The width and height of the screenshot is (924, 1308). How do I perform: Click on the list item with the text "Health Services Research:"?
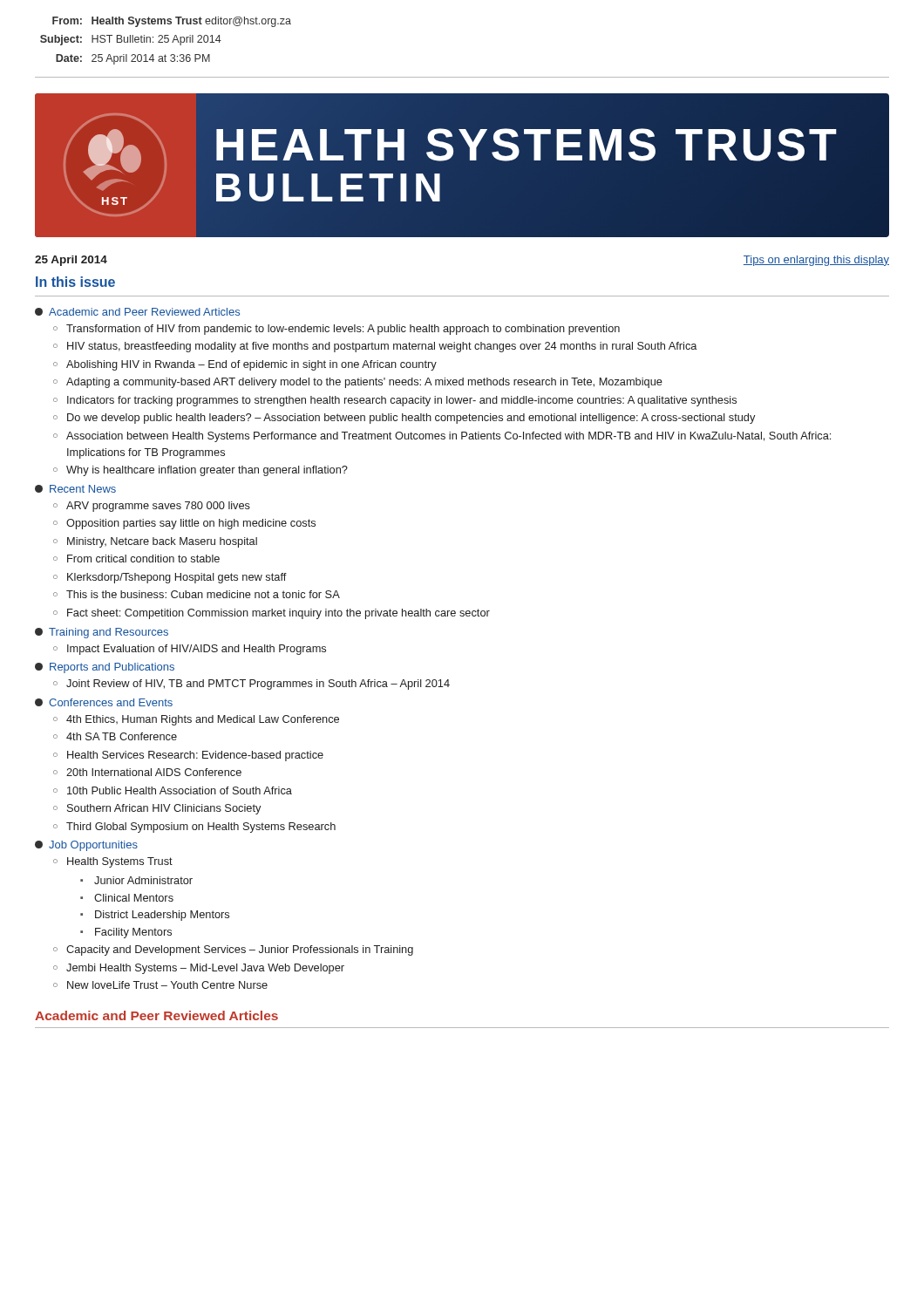[195, 754]
